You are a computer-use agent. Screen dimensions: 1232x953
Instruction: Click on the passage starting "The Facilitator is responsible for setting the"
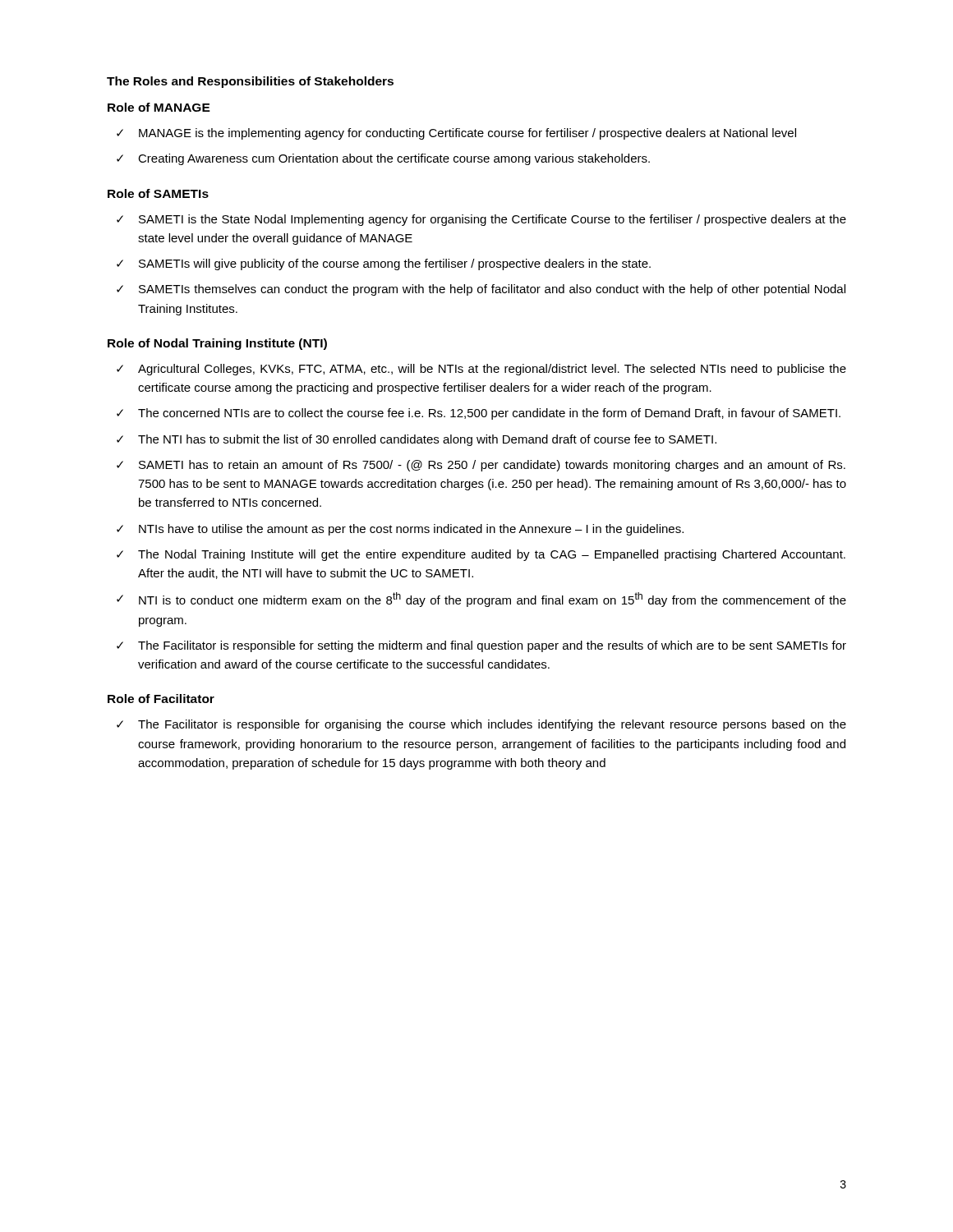(492, 654)
